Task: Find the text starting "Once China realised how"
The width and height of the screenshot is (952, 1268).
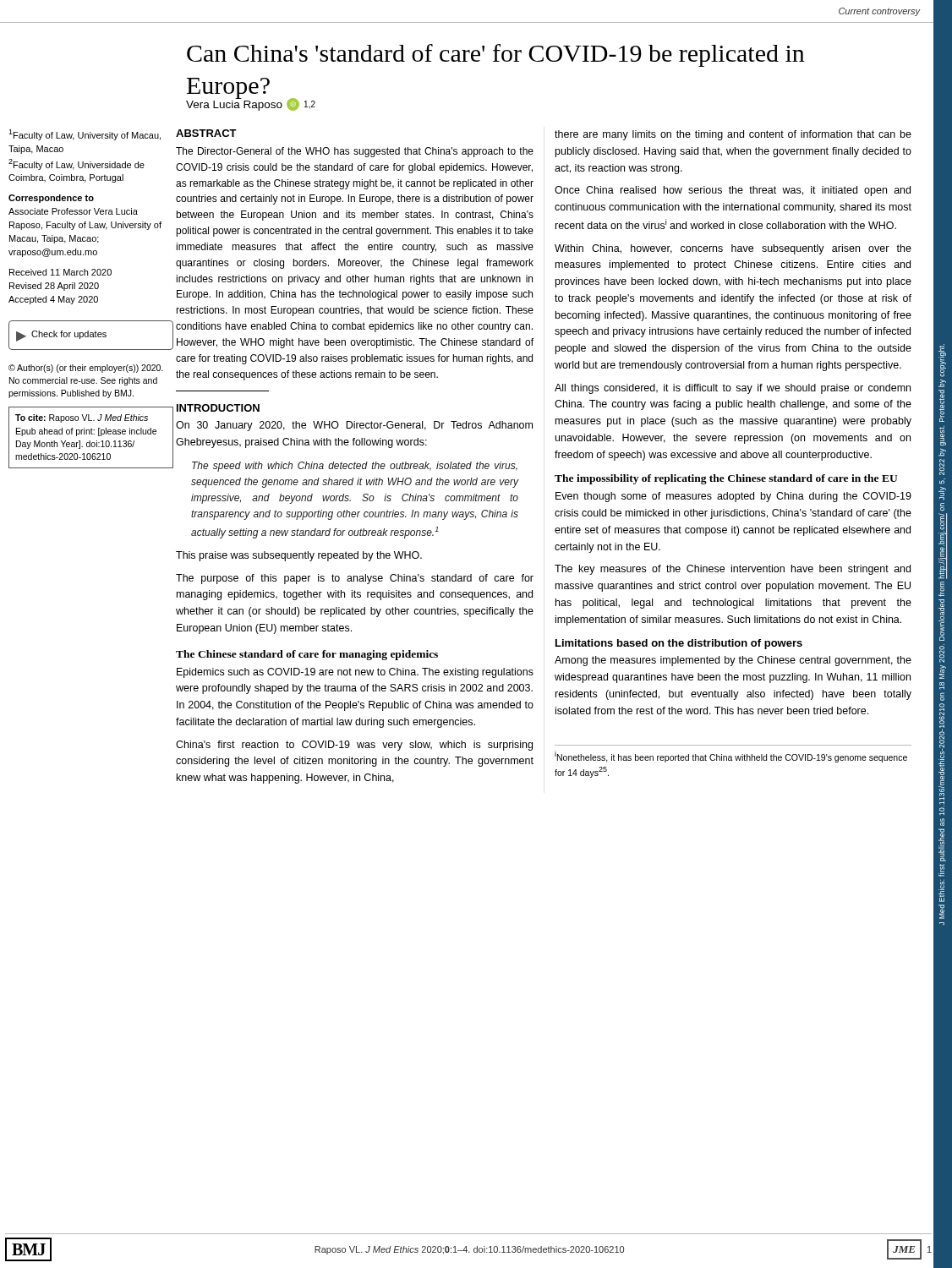Action: tap(733, 208)
